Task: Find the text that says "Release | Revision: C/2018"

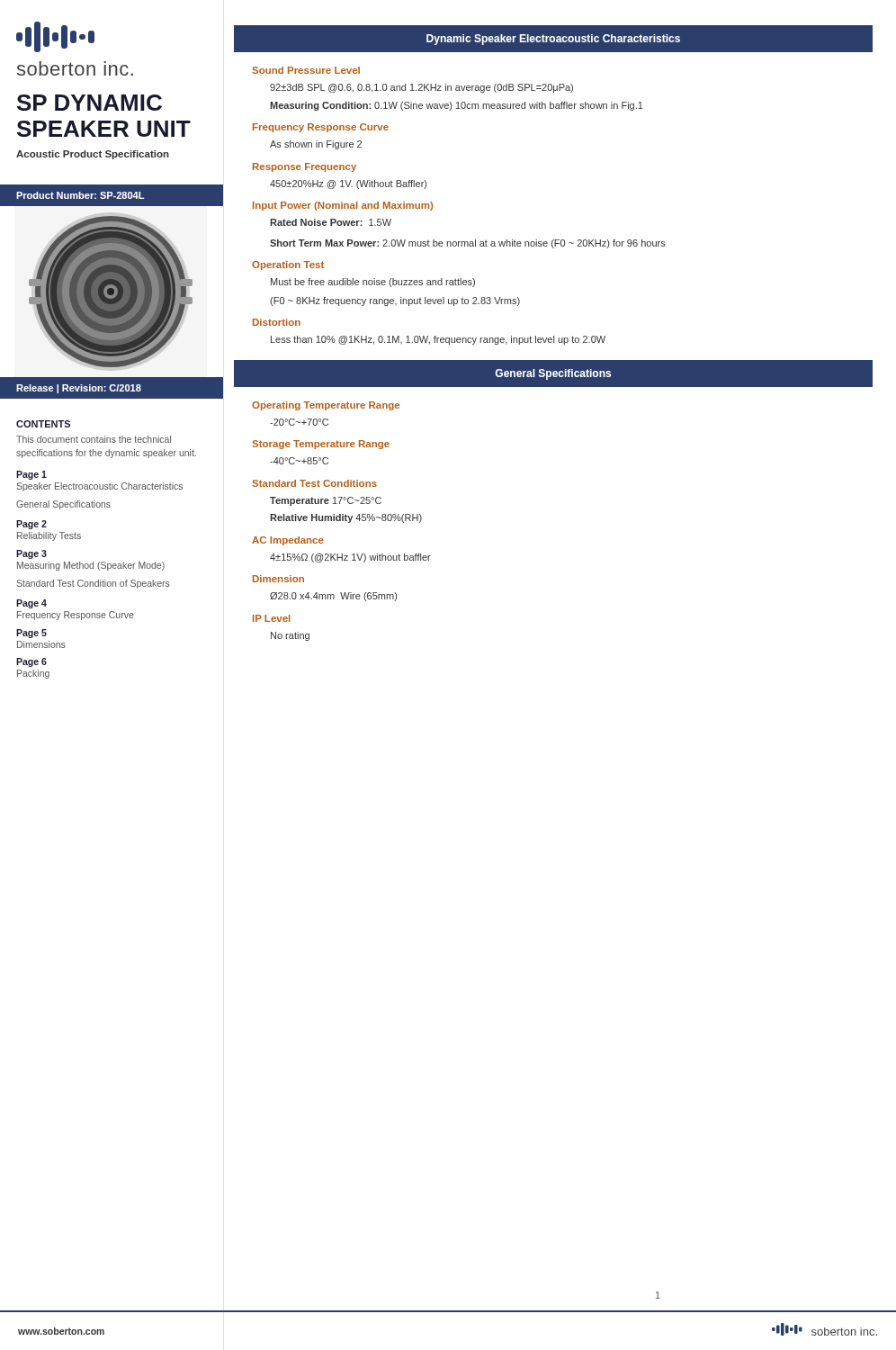Action: [x=79, y=388]
